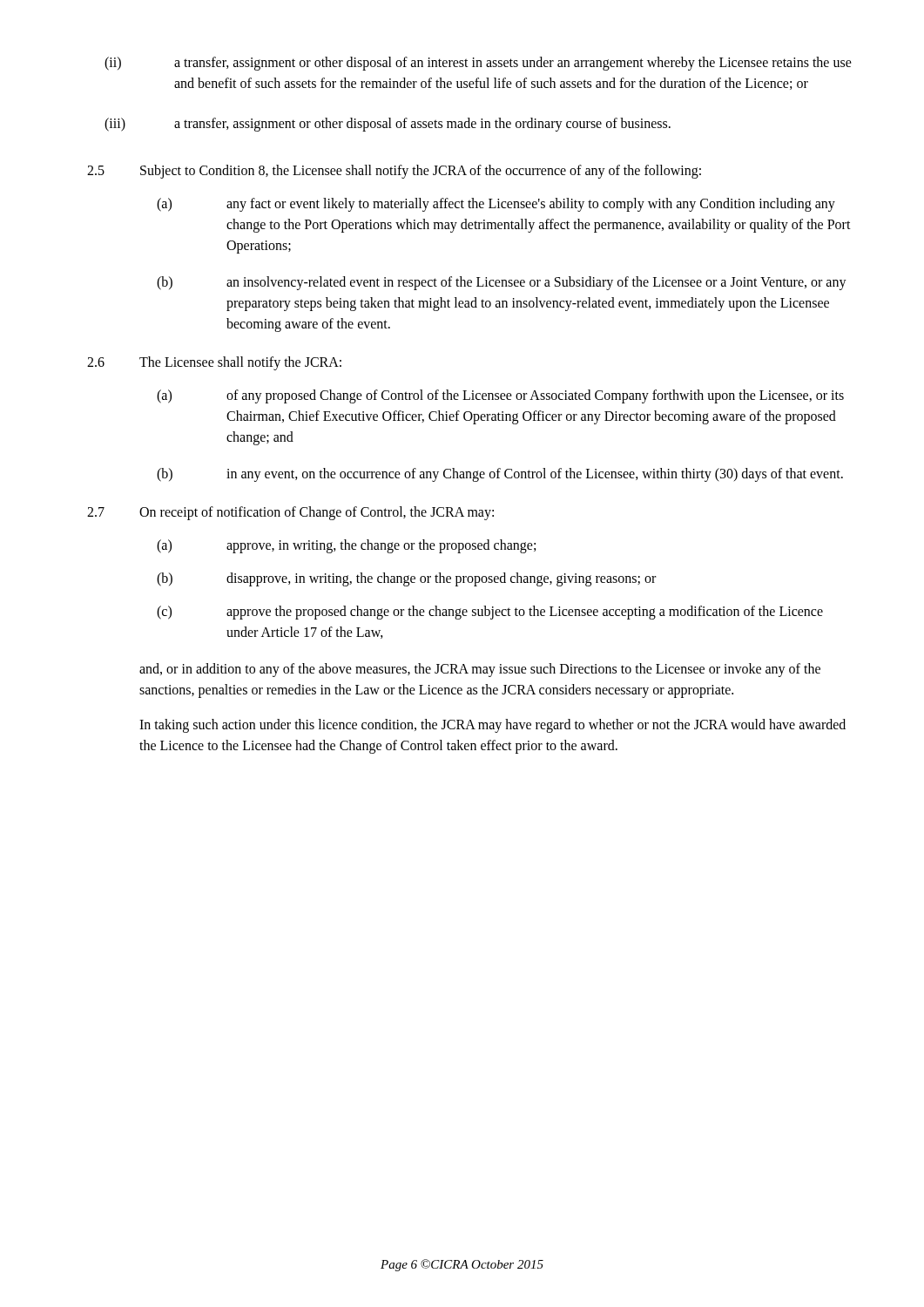Navigate to the block starting "In taking such action under"
Screen dimensions: 1307x924
click(493, 735)
